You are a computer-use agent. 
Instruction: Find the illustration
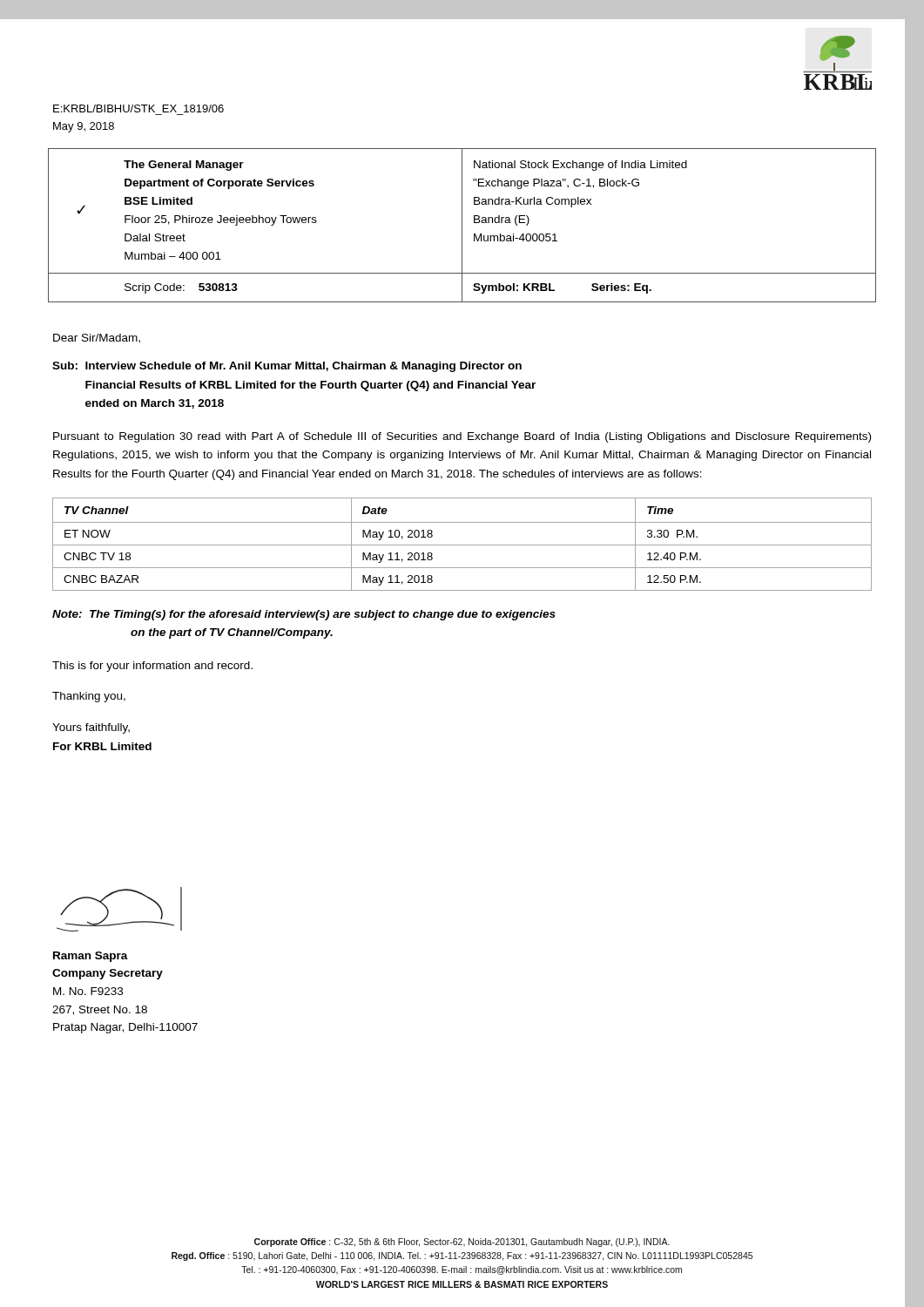pos(126,908)
